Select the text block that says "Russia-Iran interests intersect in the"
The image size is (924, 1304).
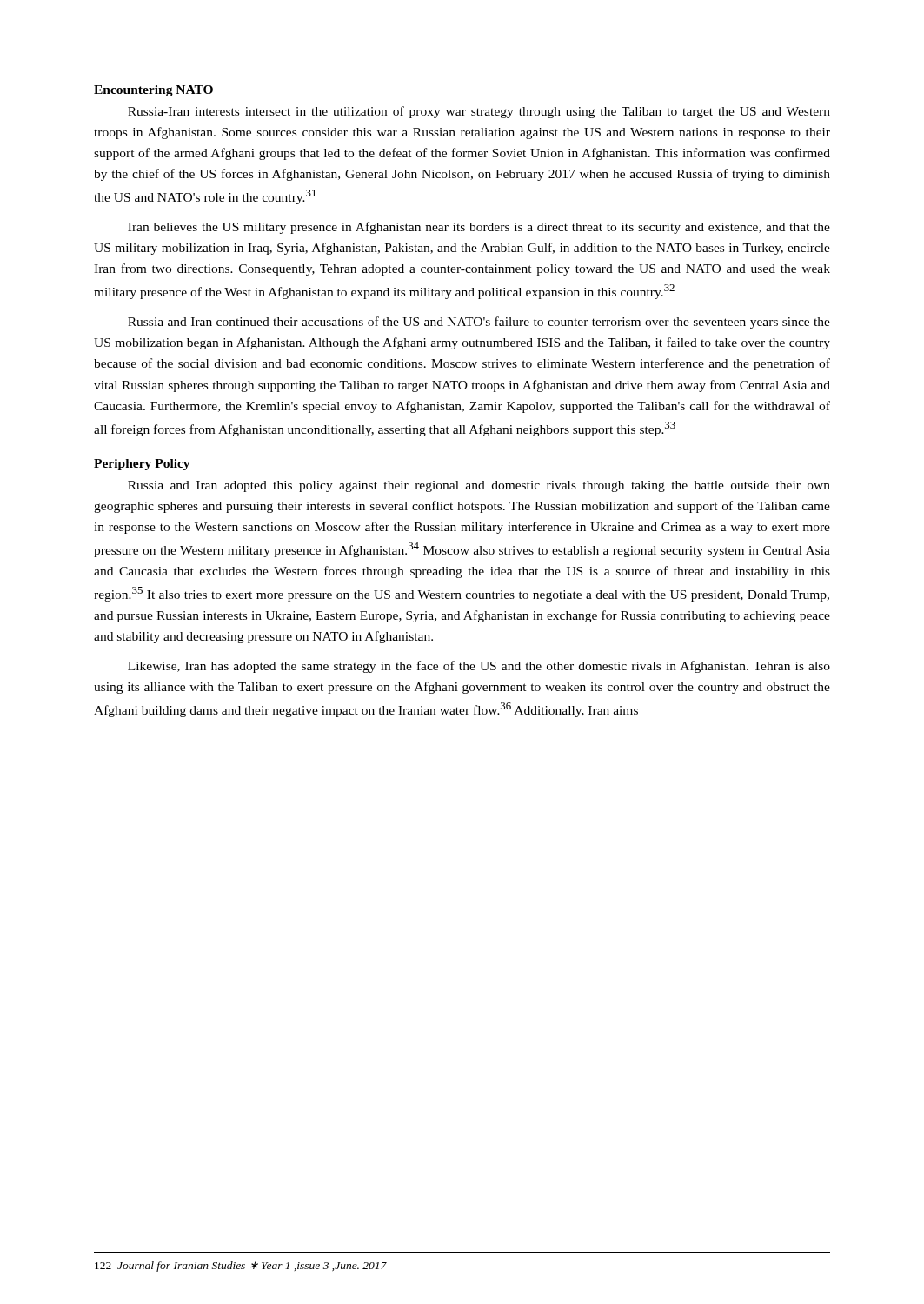pos(462,154)
